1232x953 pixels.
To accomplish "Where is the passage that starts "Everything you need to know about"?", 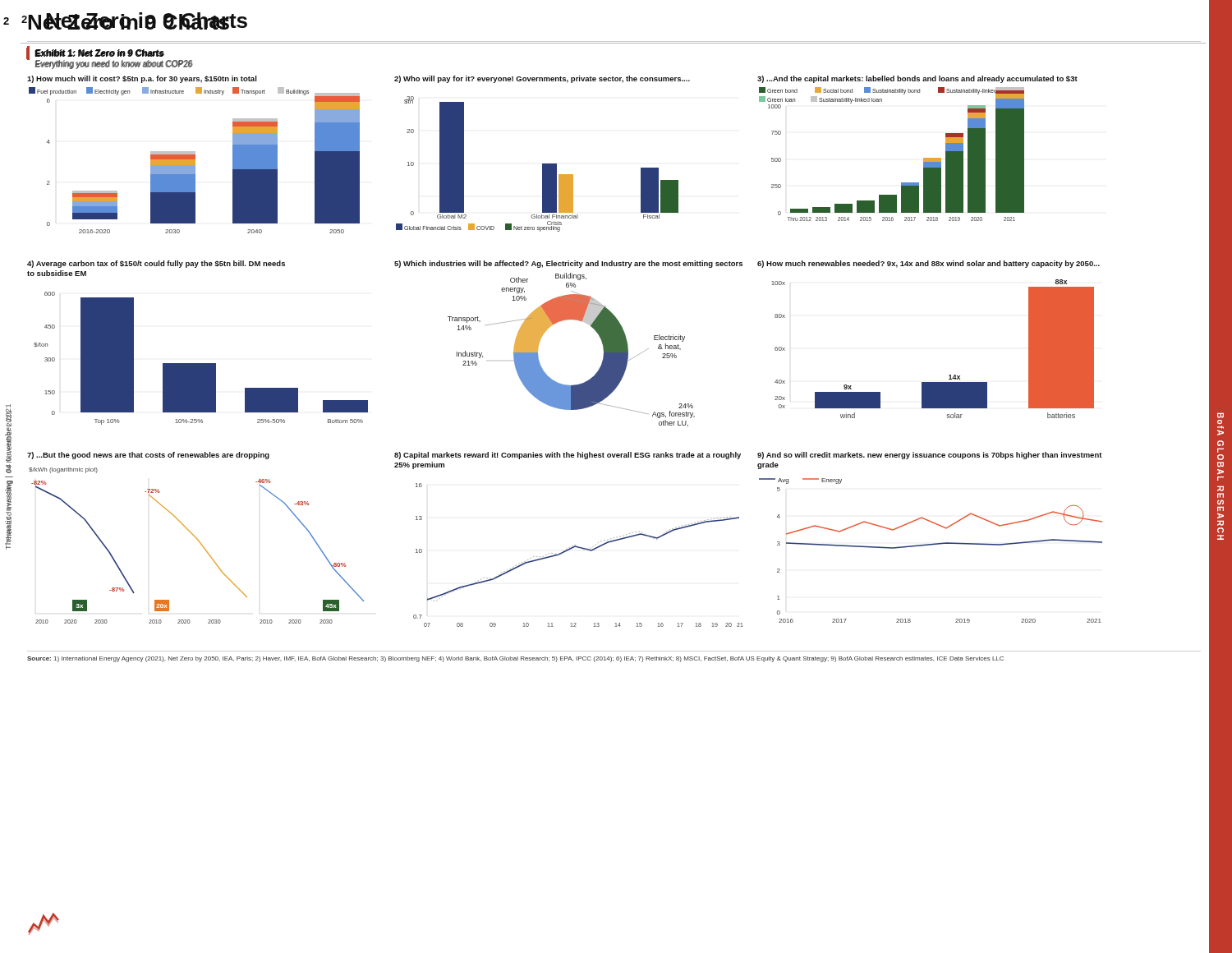I will coord(114,64).
